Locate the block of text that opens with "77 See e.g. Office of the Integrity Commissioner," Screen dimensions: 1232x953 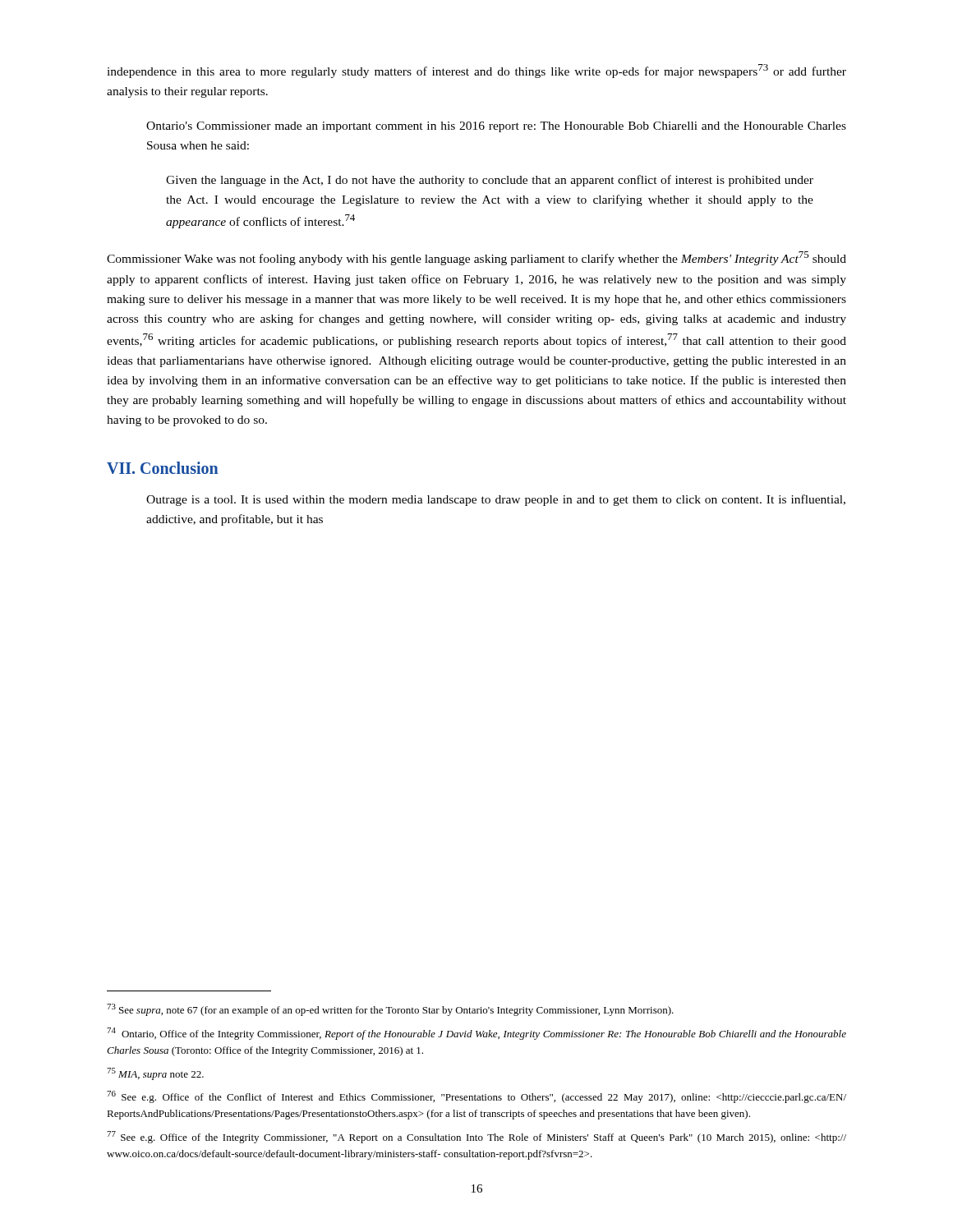(x=476, y=1144)
